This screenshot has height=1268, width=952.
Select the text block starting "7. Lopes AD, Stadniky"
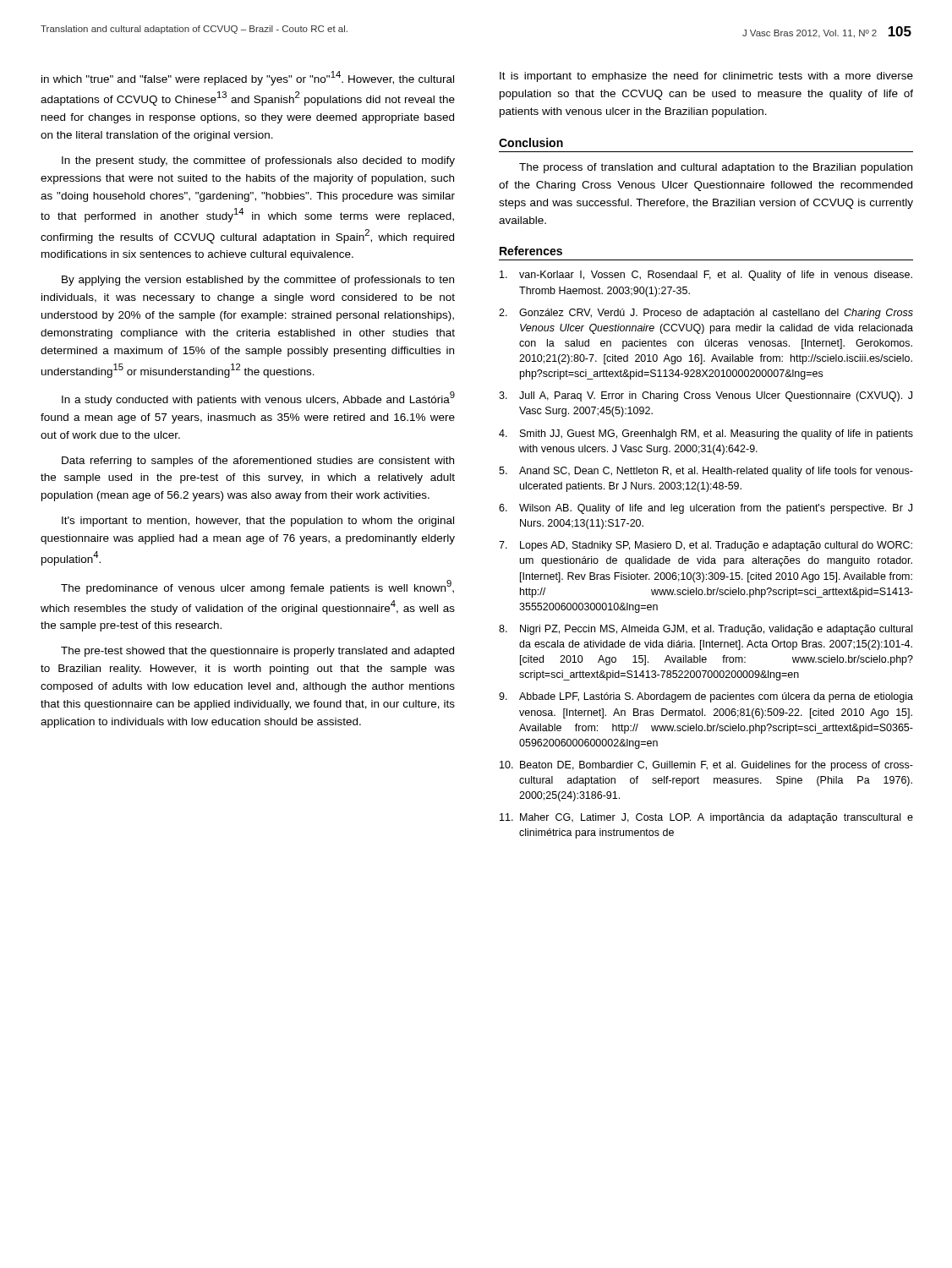(706, 576)
